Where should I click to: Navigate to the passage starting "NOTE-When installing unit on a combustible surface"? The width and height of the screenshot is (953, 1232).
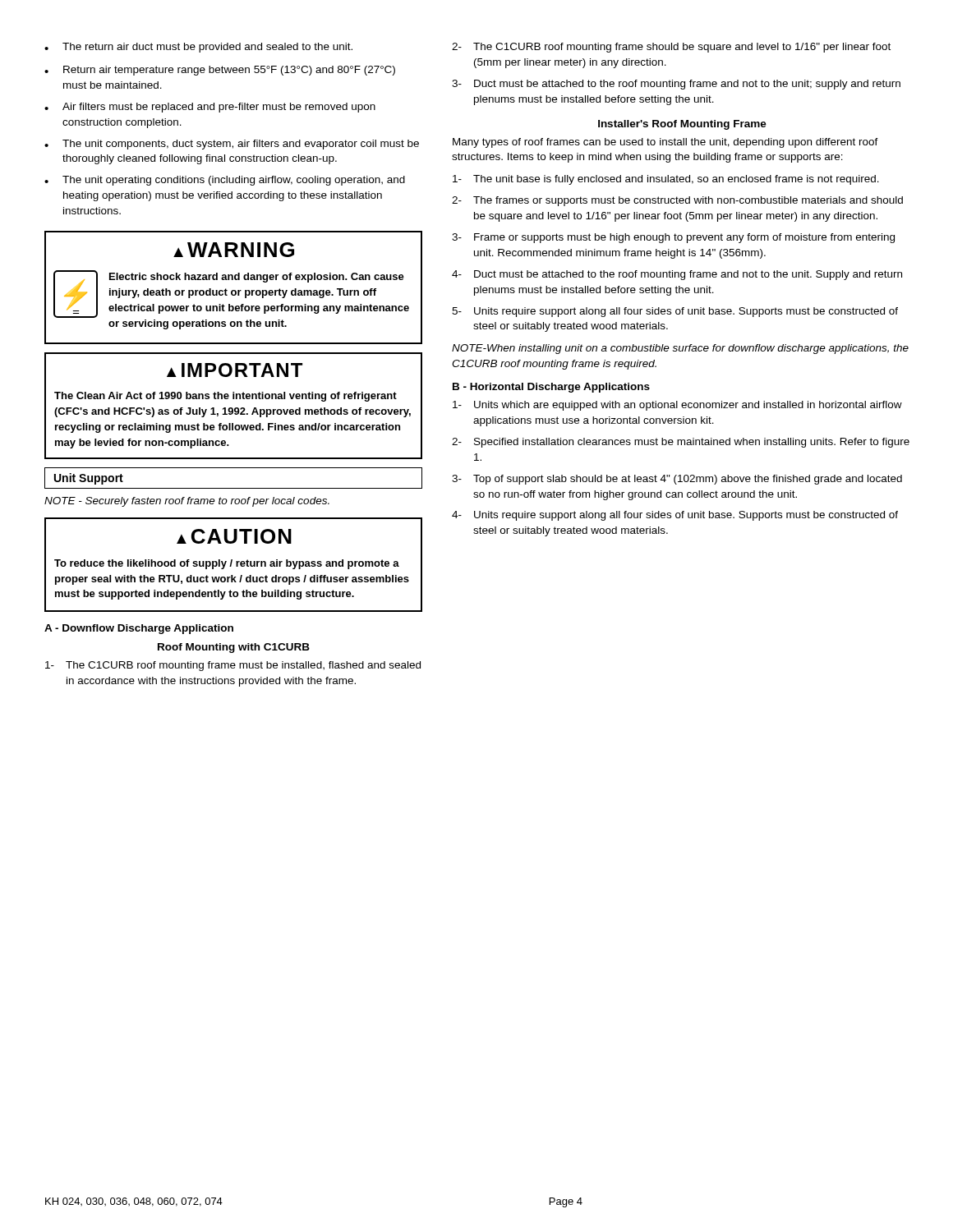coord(680,356)
